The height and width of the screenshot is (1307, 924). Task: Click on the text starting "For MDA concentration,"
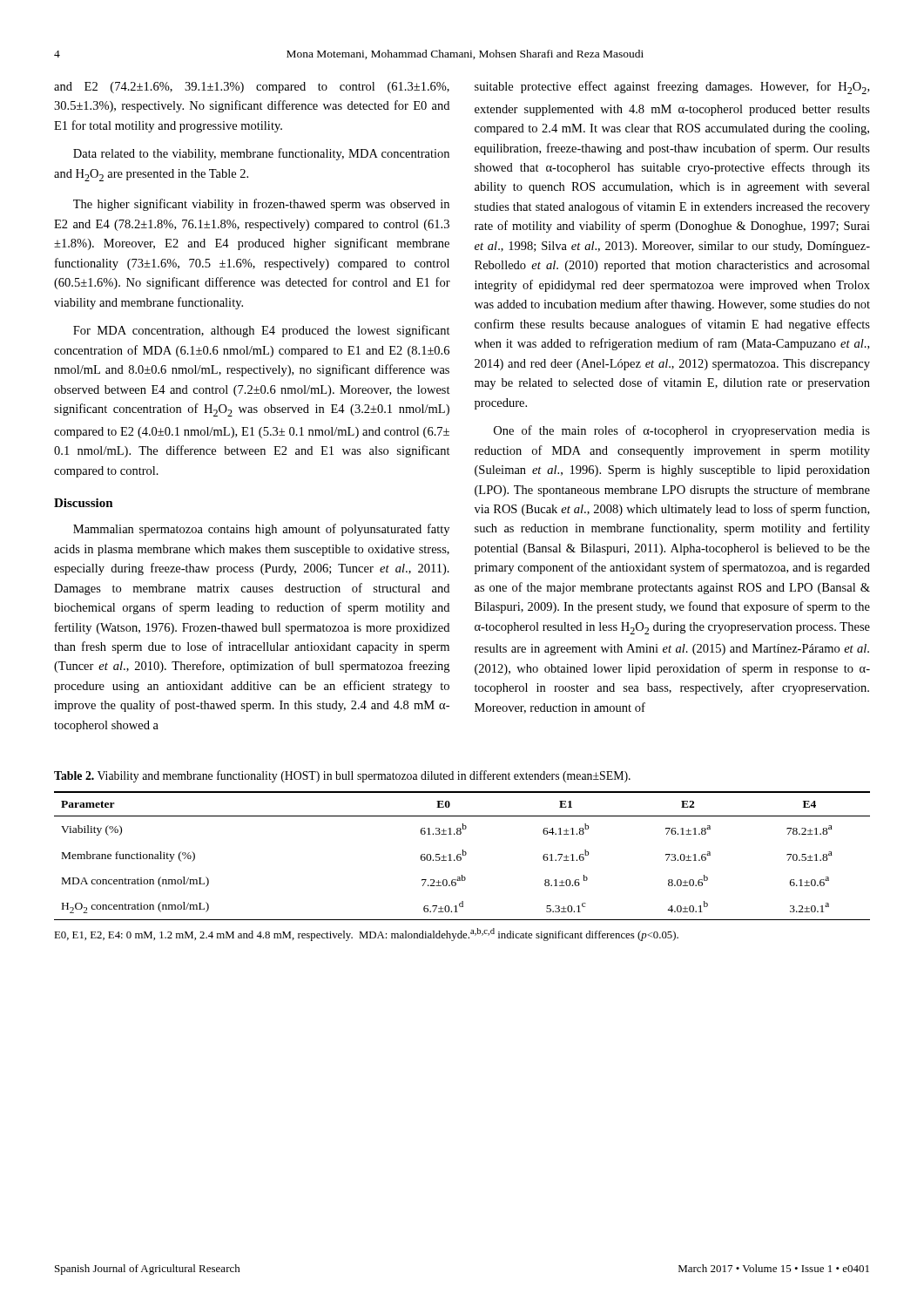click(252, 401)
